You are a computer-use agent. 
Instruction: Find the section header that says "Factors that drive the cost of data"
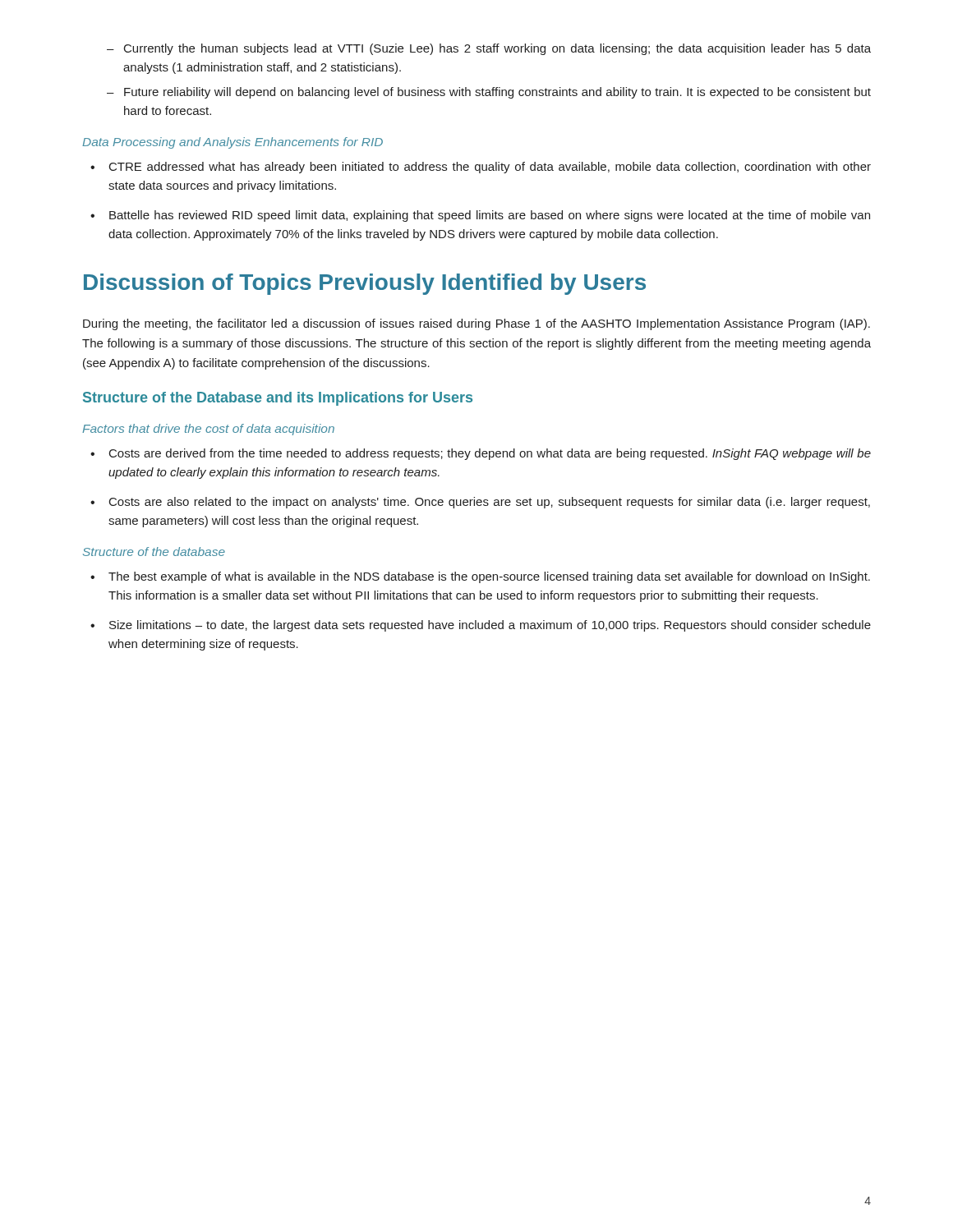point(209,429)
